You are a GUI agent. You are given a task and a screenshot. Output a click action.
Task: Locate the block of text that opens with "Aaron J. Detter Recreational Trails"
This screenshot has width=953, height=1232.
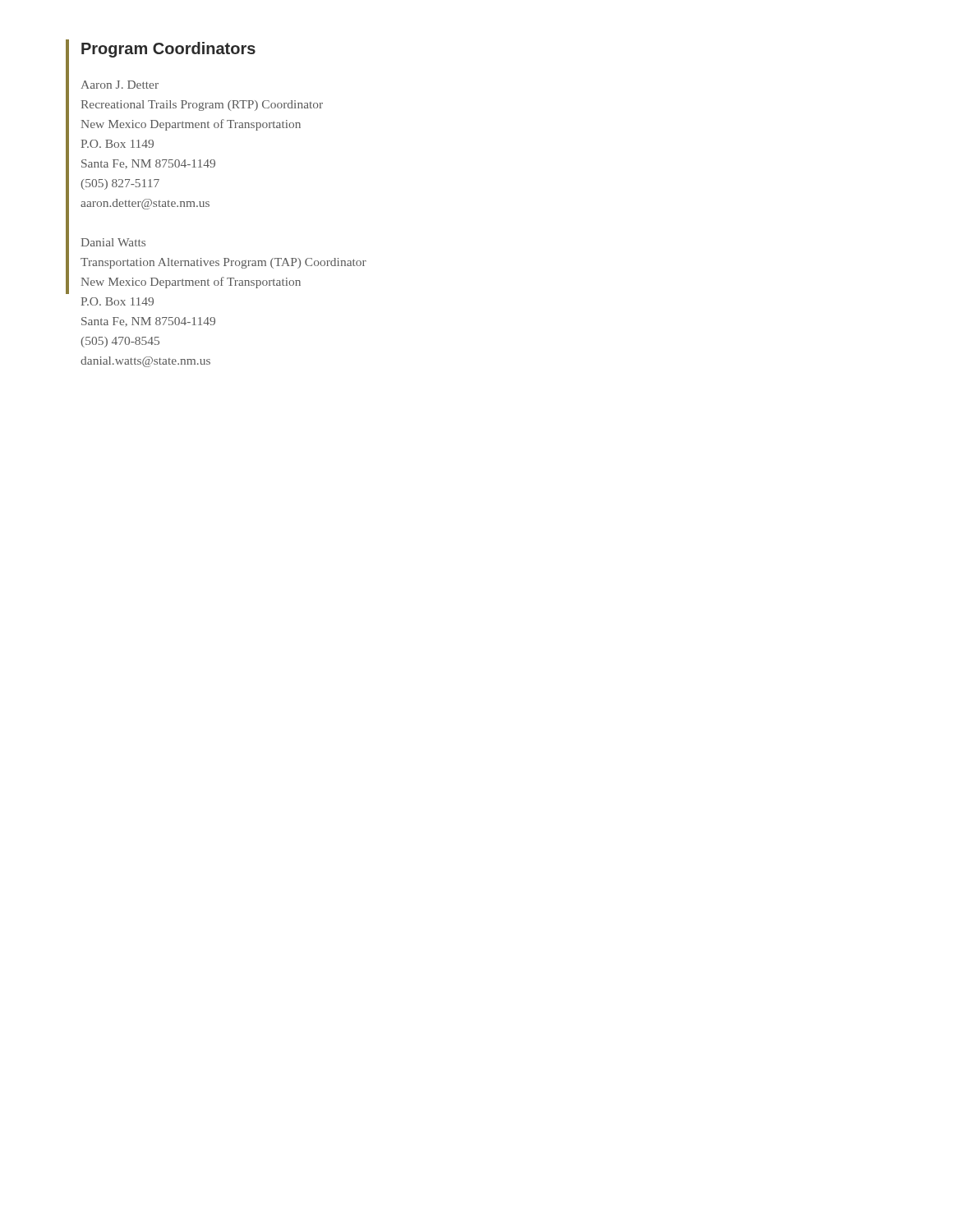120,85
